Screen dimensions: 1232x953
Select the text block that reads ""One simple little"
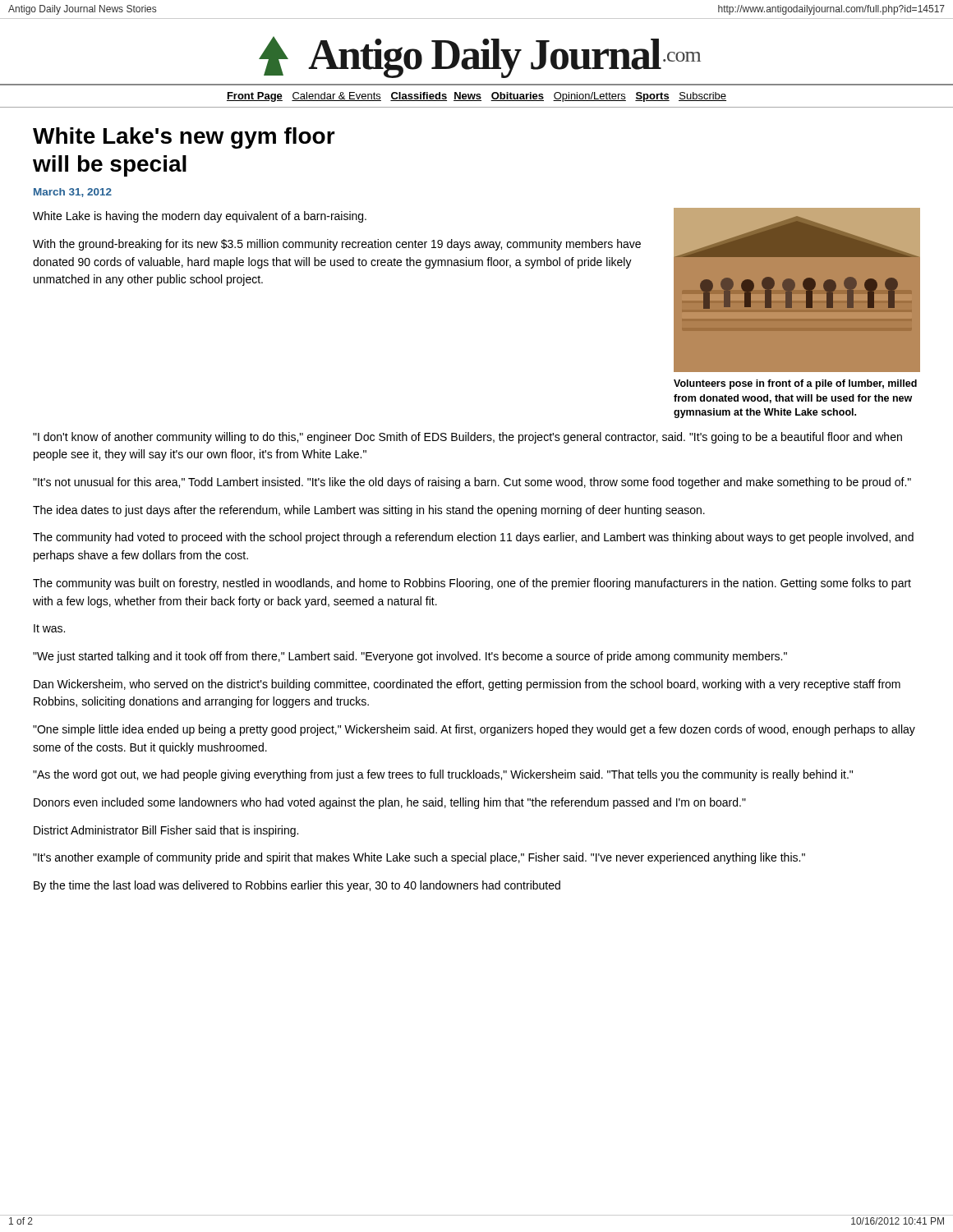click(476, 739)
